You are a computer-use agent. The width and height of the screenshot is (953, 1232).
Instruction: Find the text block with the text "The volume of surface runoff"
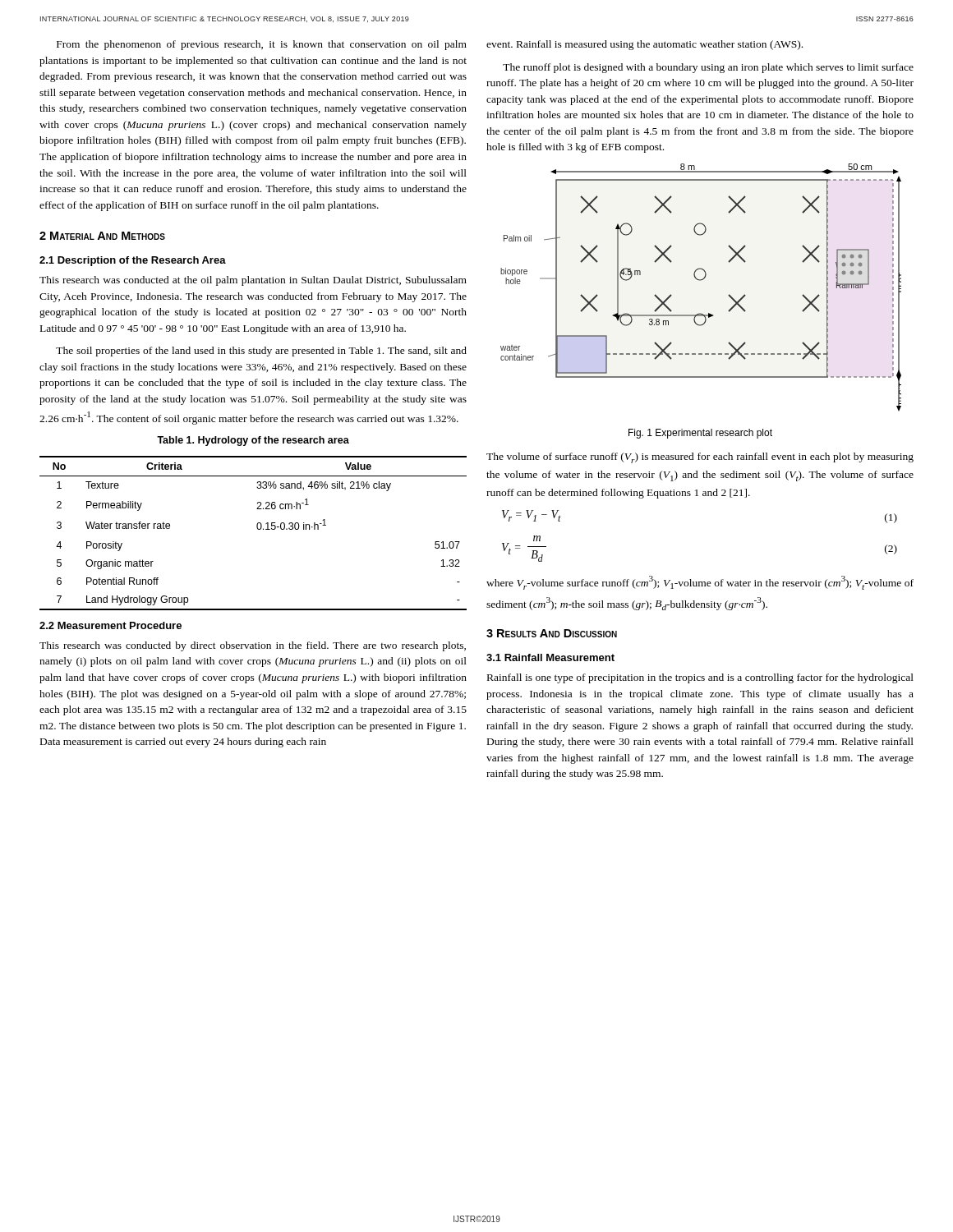point(700,474)
